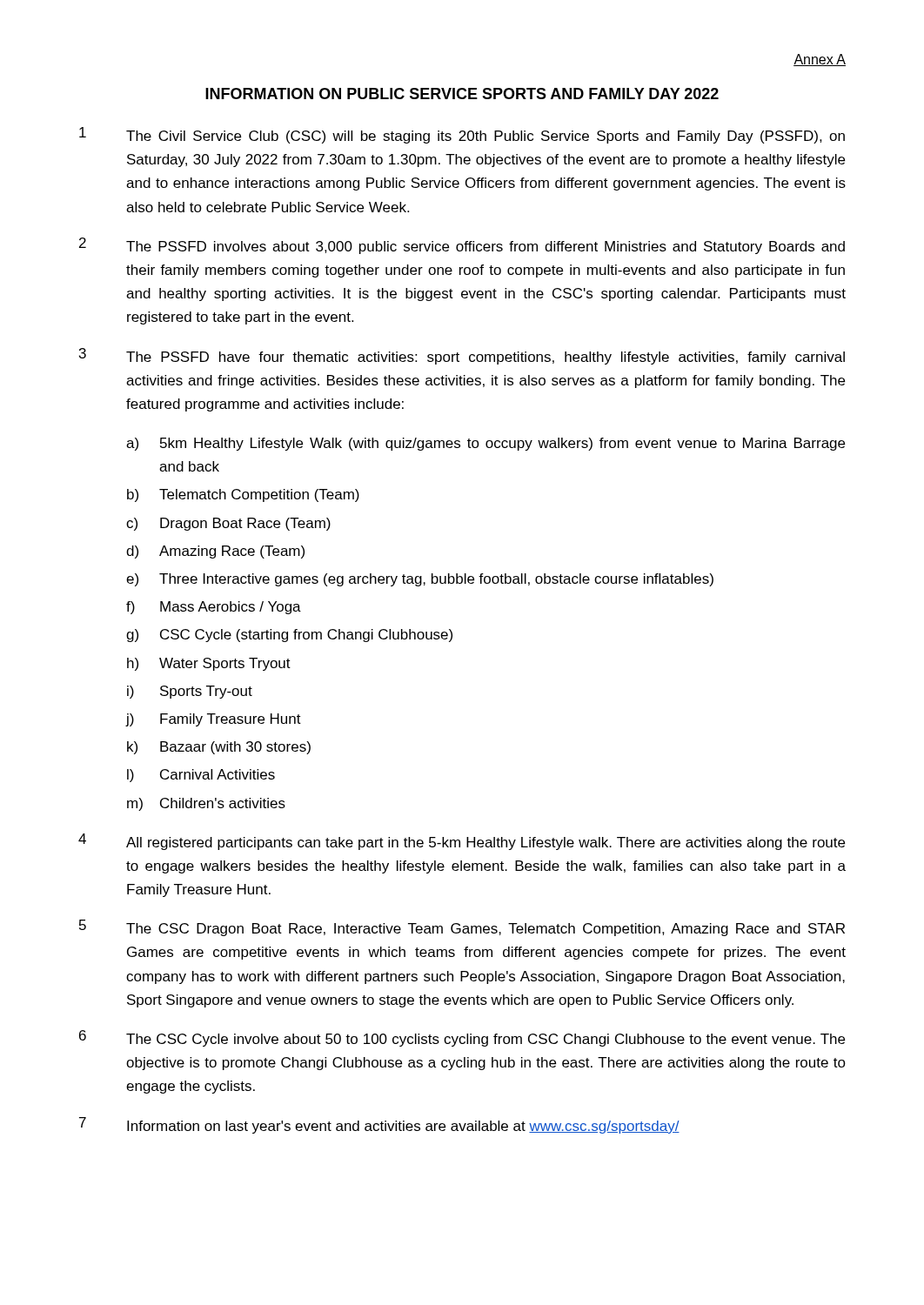Locate the passage starting "6 The CSC Cycle involve about"

[x=462, y=1063]
